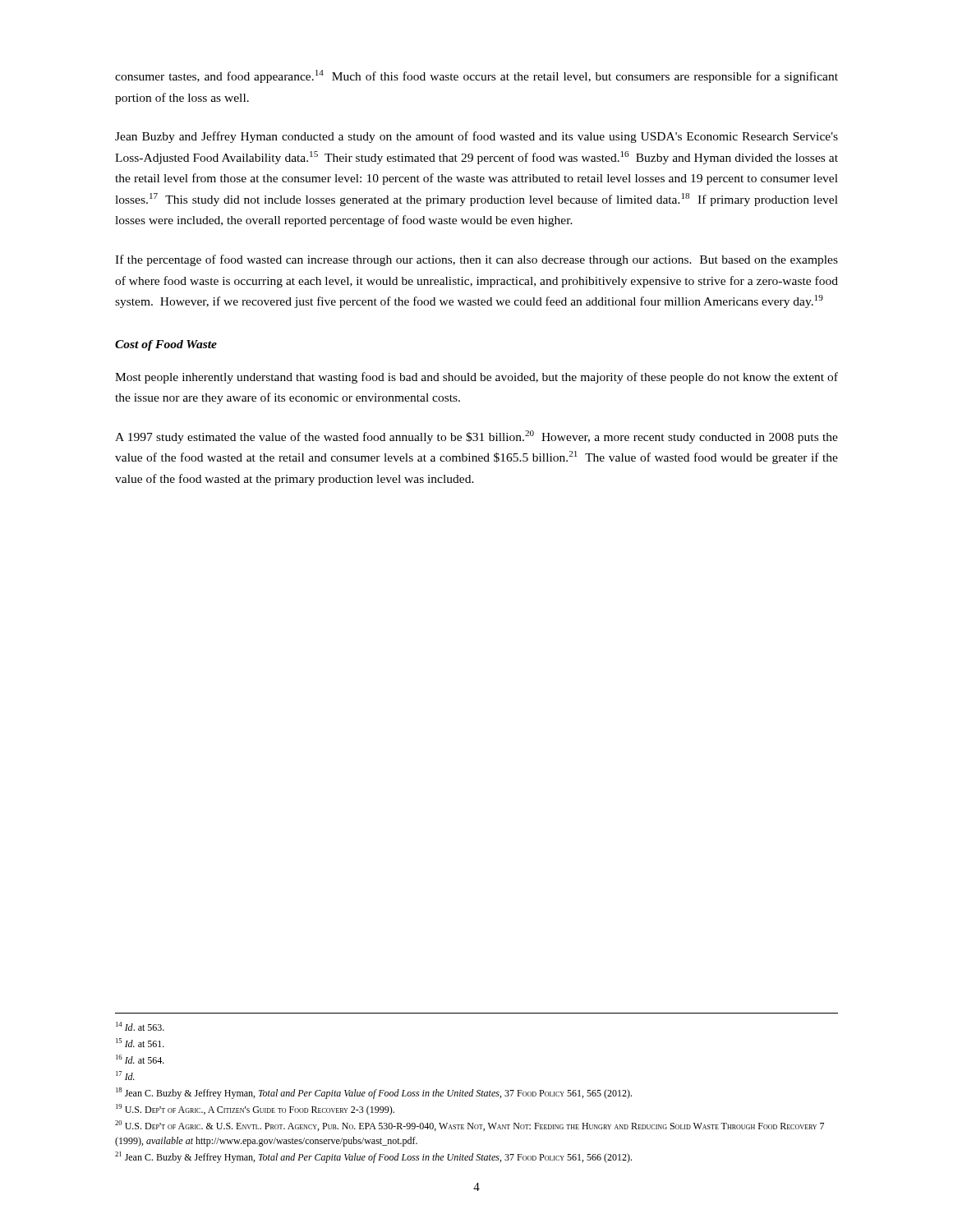Navigate to the element starting "Most people inherently understand that wasting food"
Image resolution: width=953 pixels, height=1232 pixels.
point(476,387)
